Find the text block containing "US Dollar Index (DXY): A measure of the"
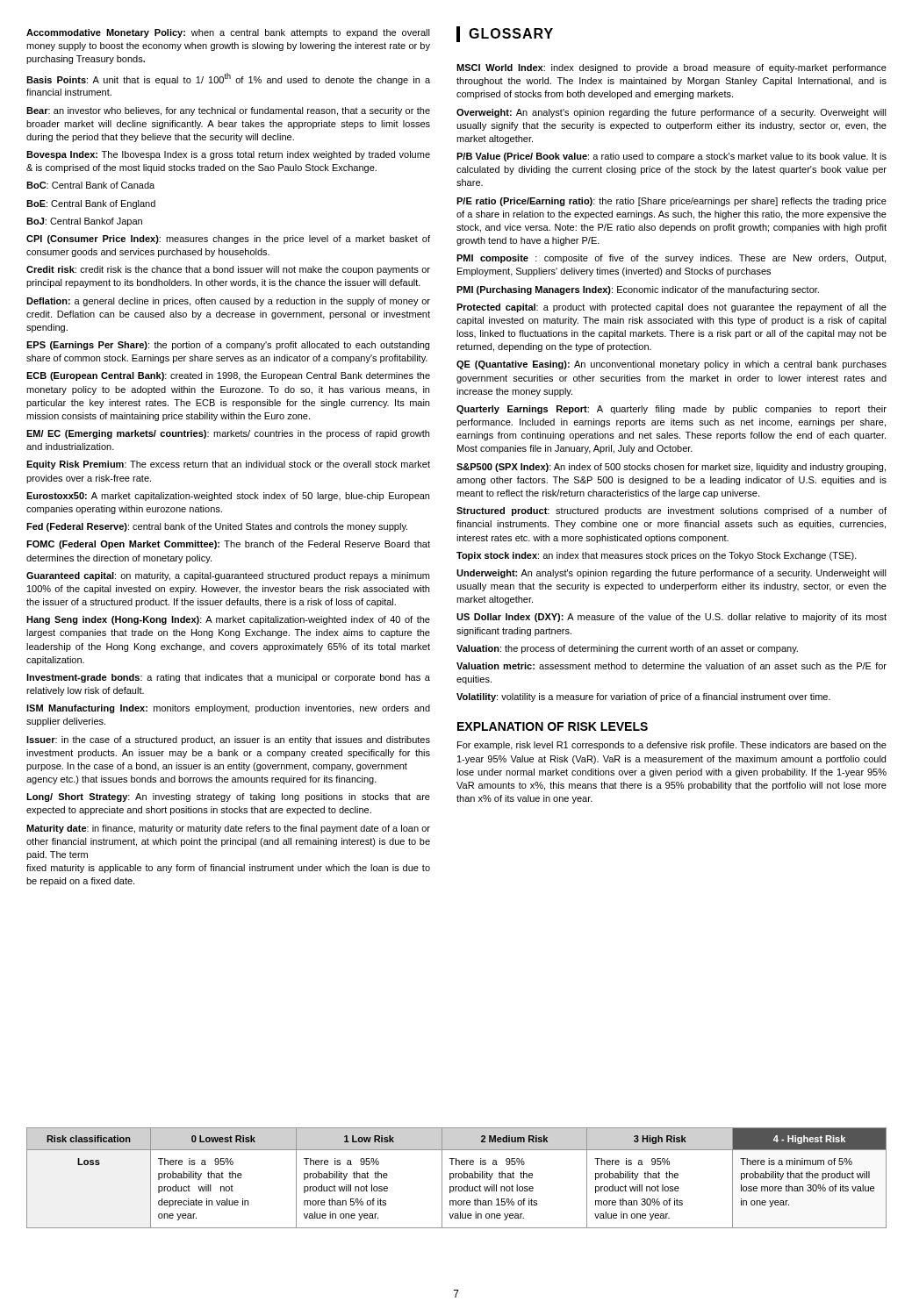 (672, 624)
